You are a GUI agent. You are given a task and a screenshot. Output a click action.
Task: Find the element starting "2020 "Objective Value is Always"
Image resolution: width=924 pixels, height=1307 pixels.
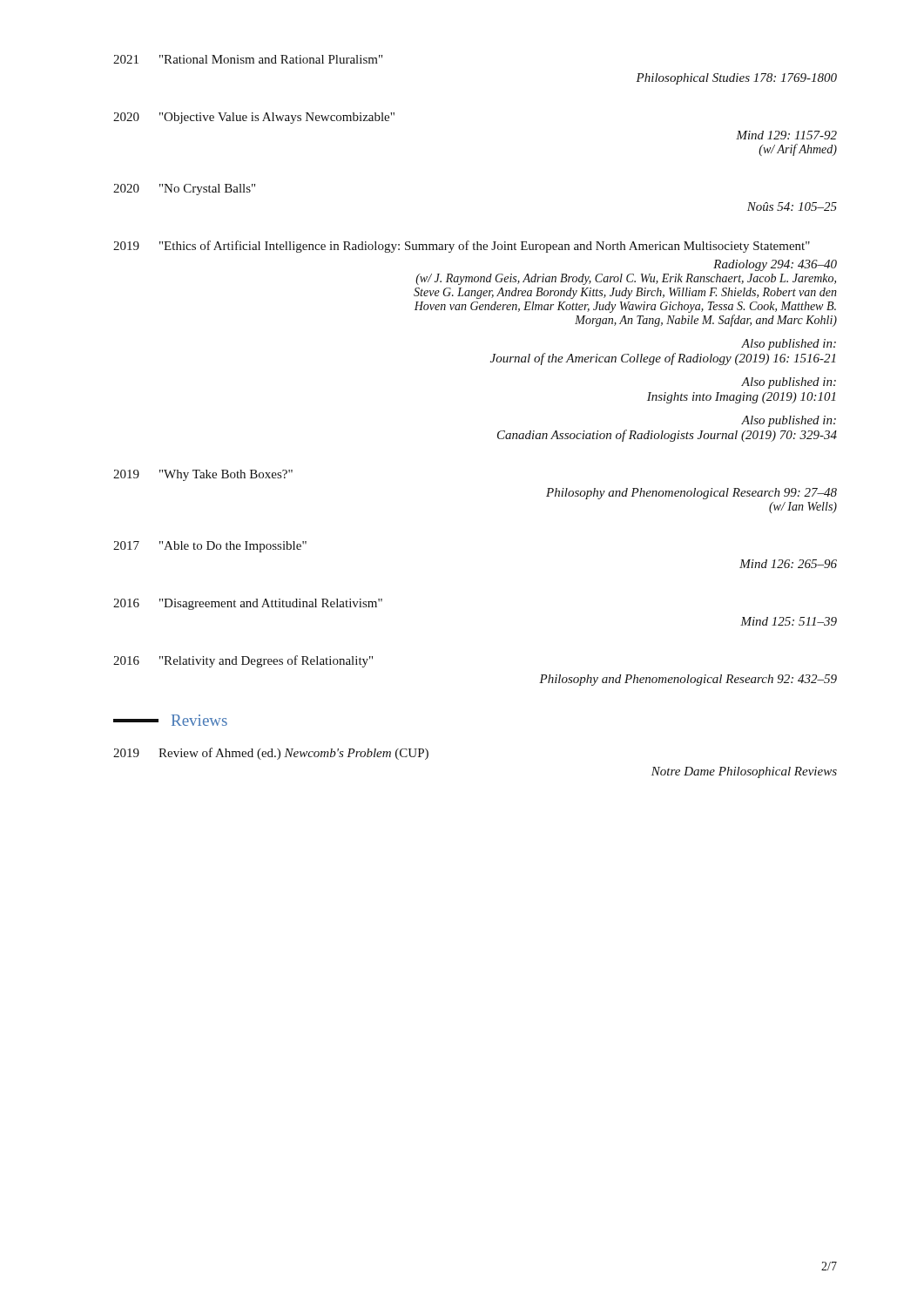coord(254,118)
